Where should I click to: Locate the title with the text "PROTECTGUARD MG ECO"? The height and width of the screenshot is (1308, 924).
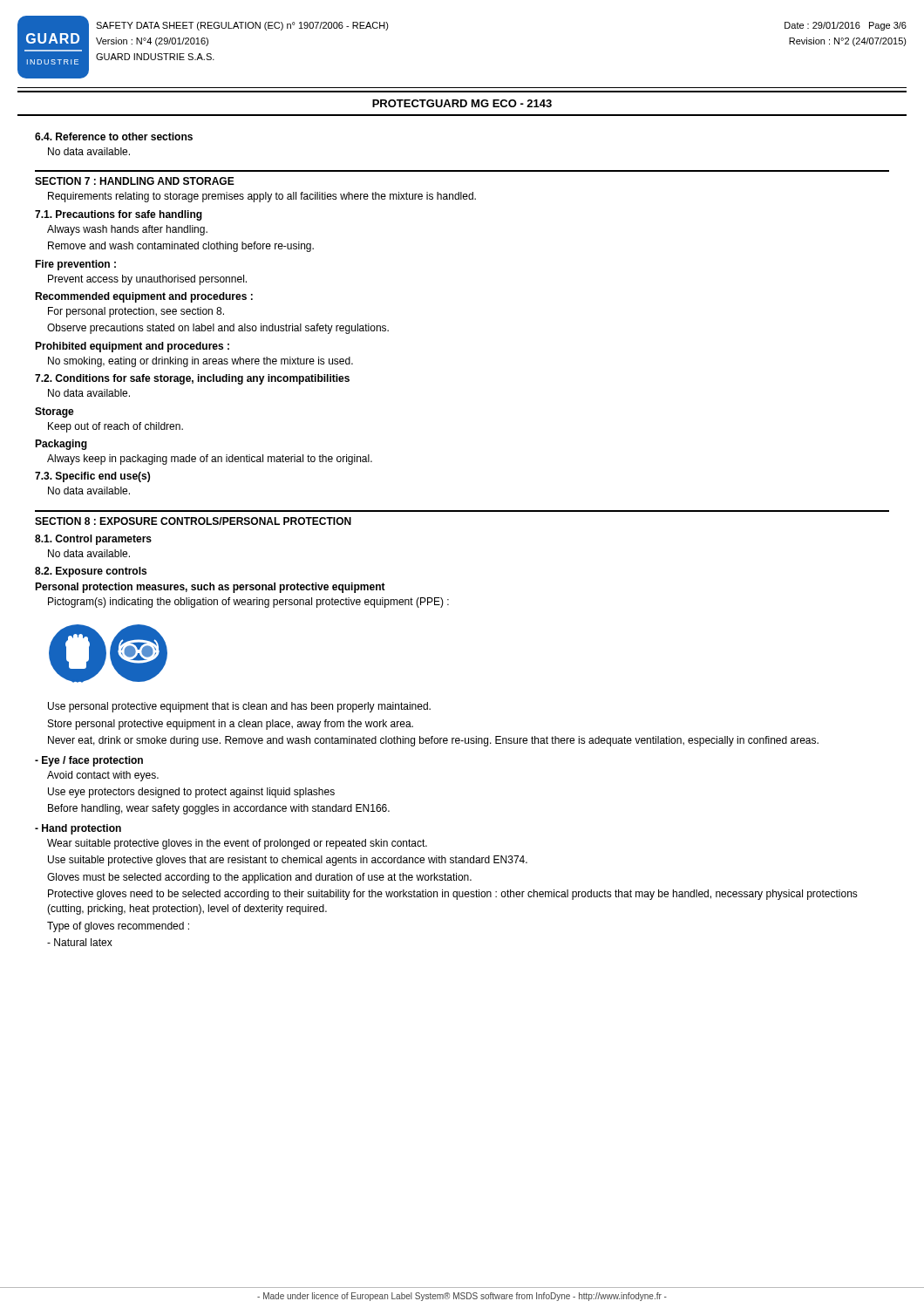[x=462, y=103]
